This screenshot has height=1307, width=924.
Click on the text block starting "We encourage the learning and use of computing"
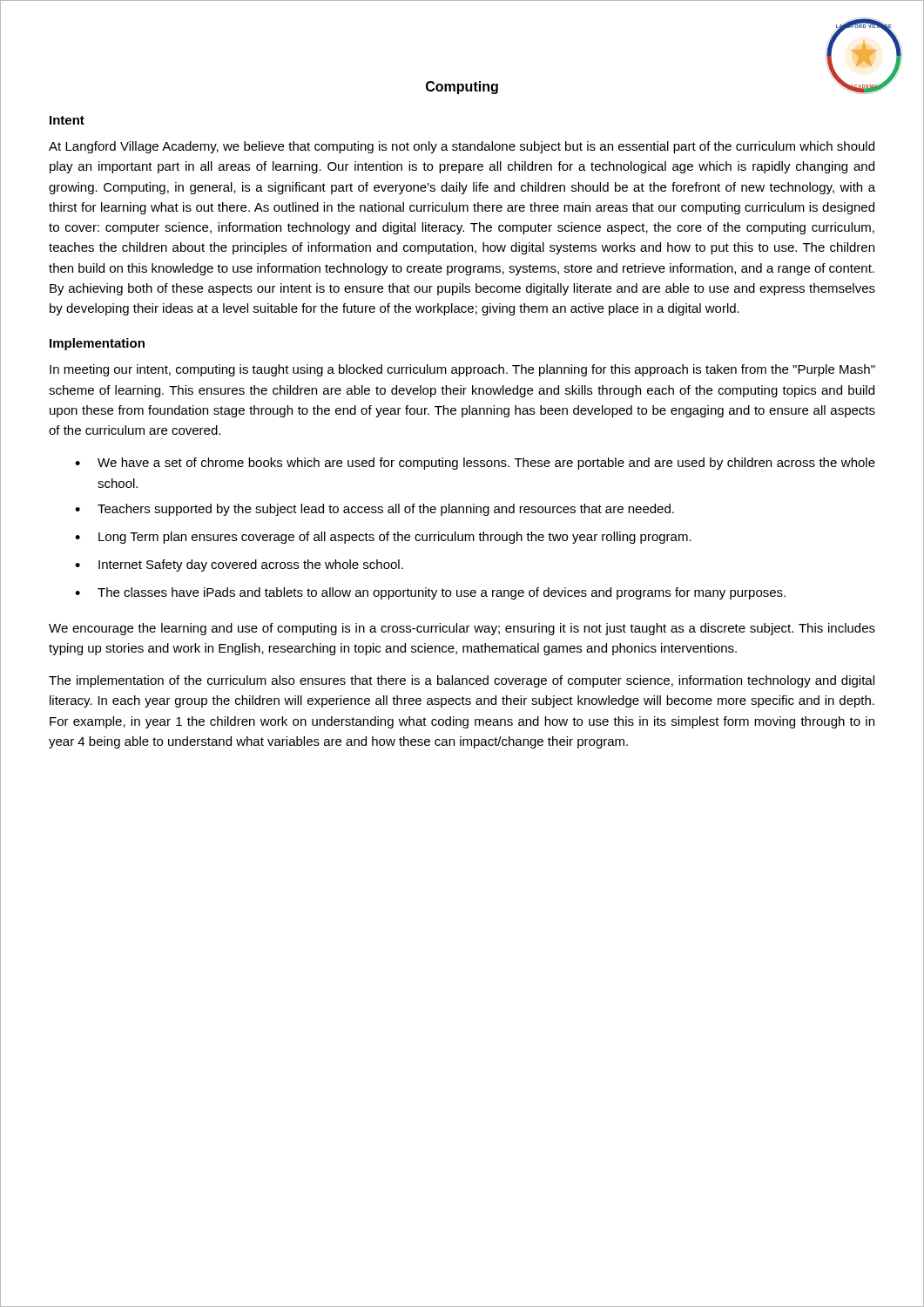pos(462,637)
